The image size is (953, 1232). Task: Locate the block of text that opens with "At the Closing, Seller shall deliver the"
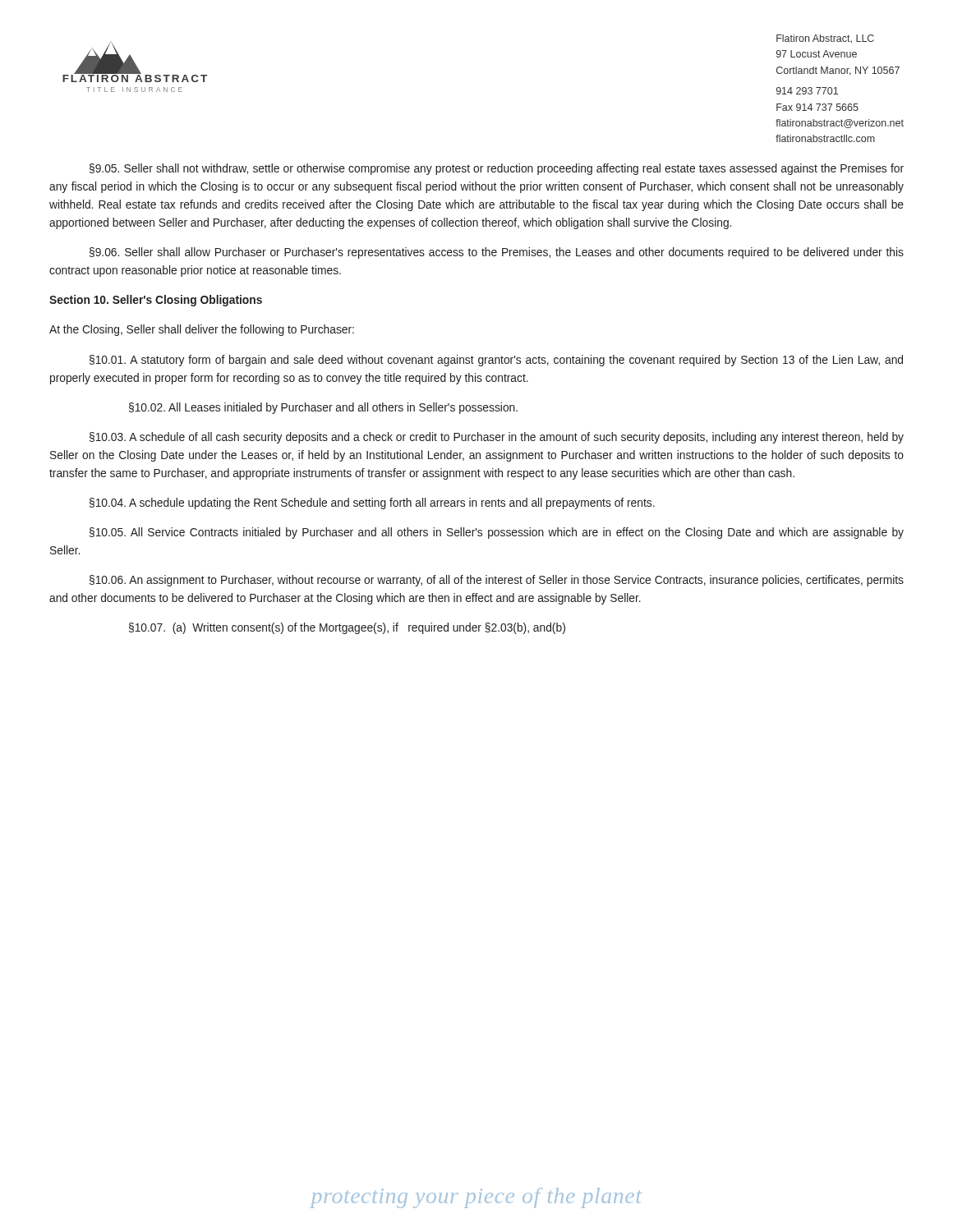tap(202, 330)
